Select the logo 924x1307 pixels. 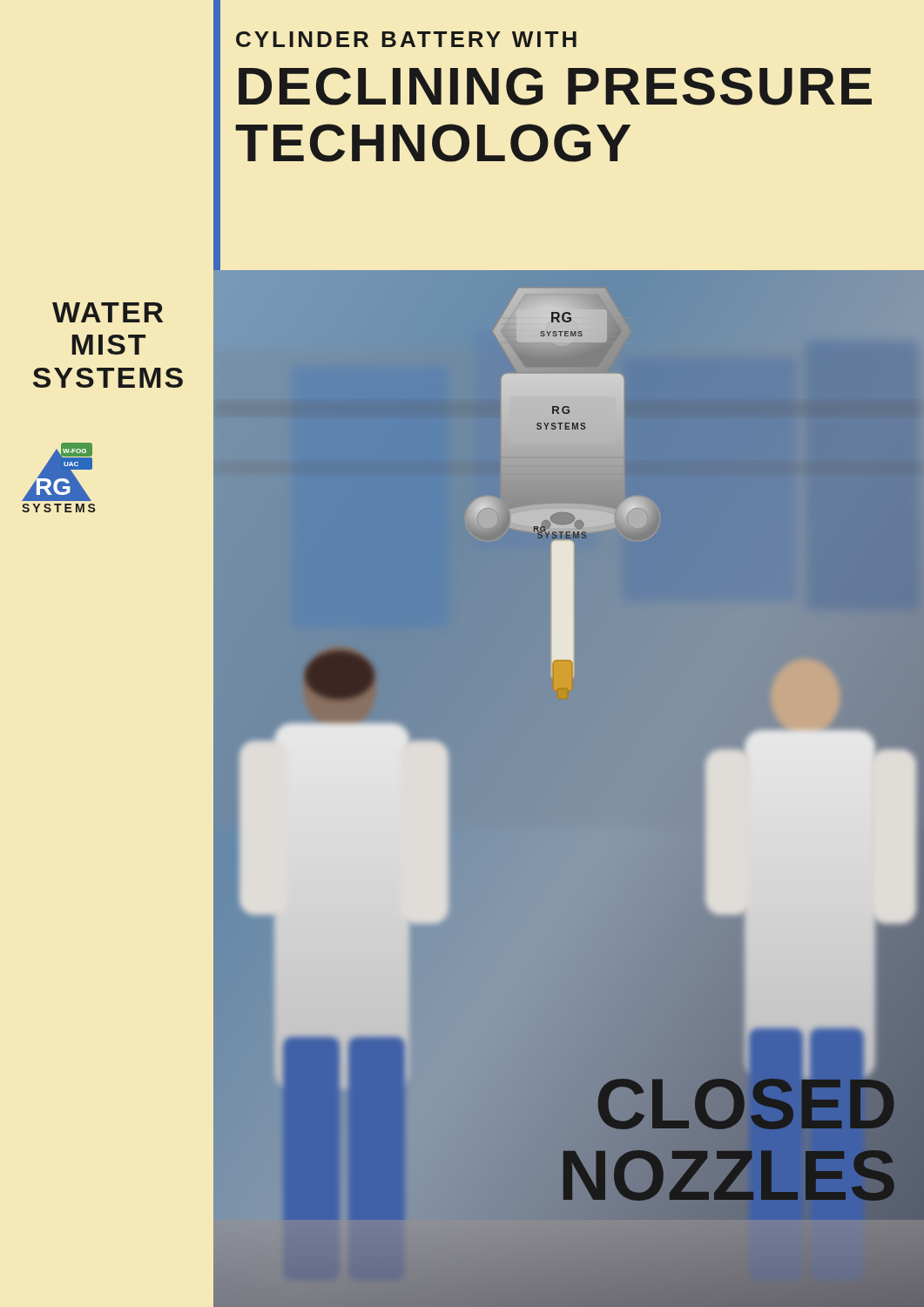109,477
